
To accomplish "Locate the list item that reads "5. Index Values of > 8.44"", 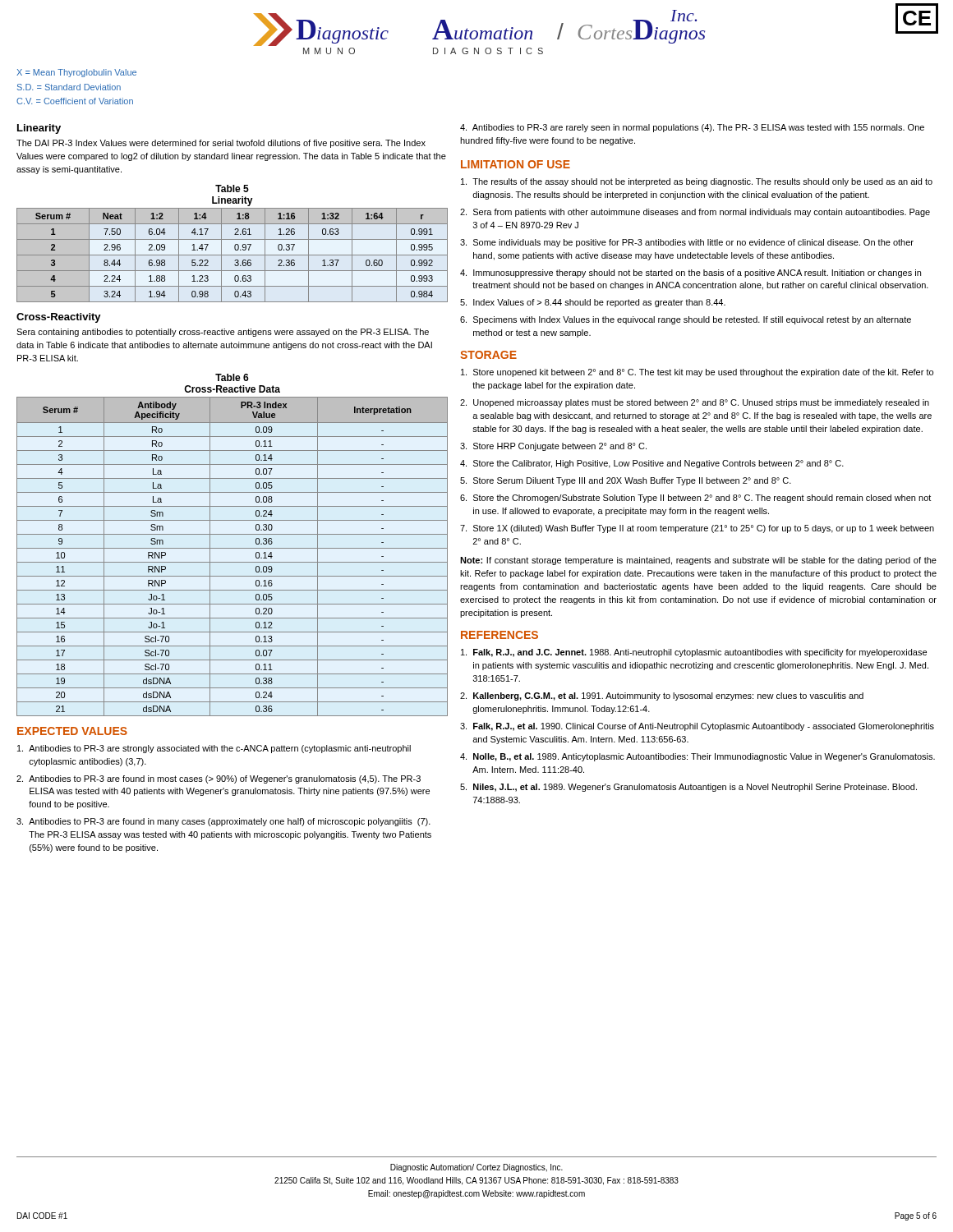I will [593, 303].
